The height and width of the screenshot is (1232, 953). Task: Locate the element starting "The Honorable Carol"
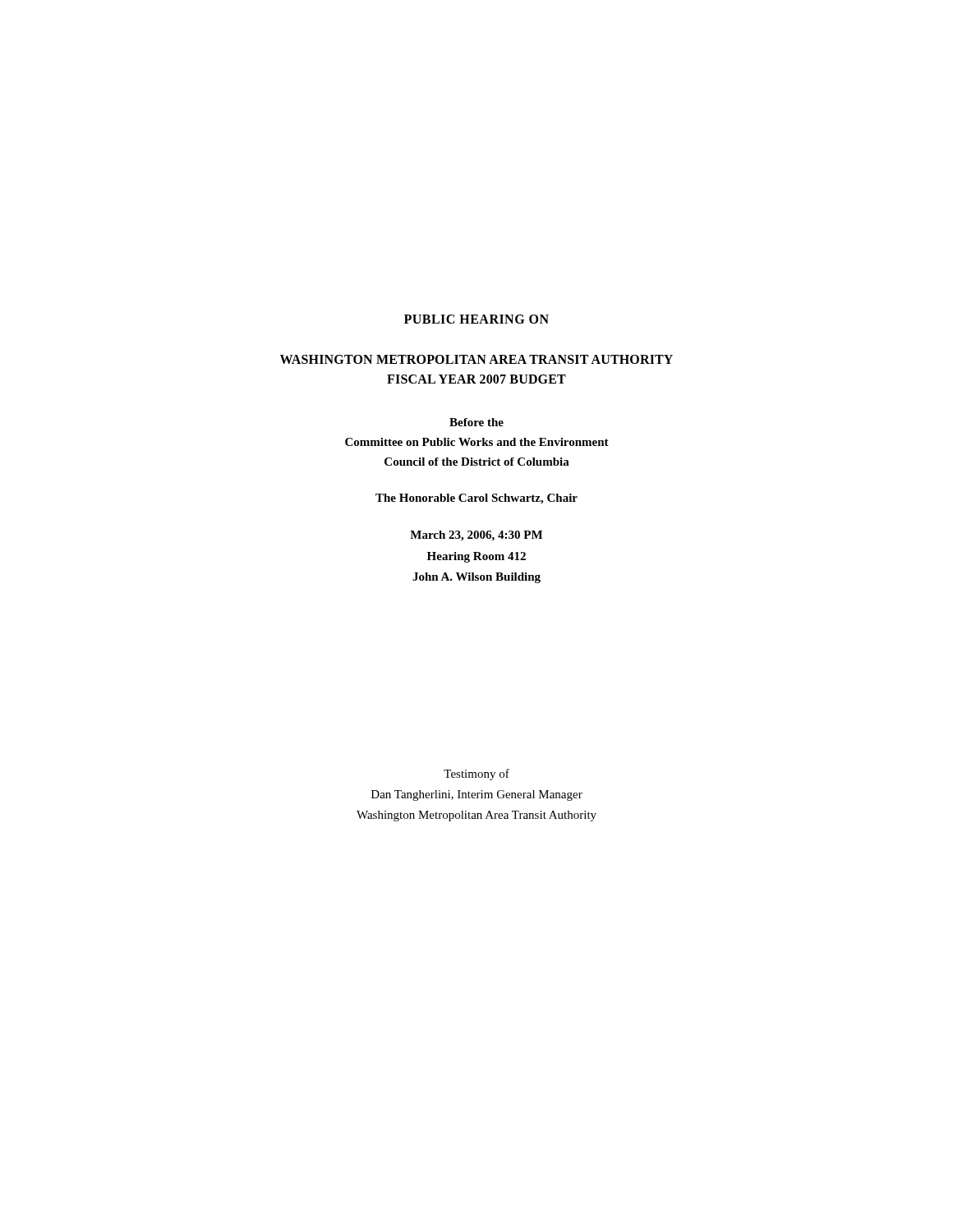(476, 498)
